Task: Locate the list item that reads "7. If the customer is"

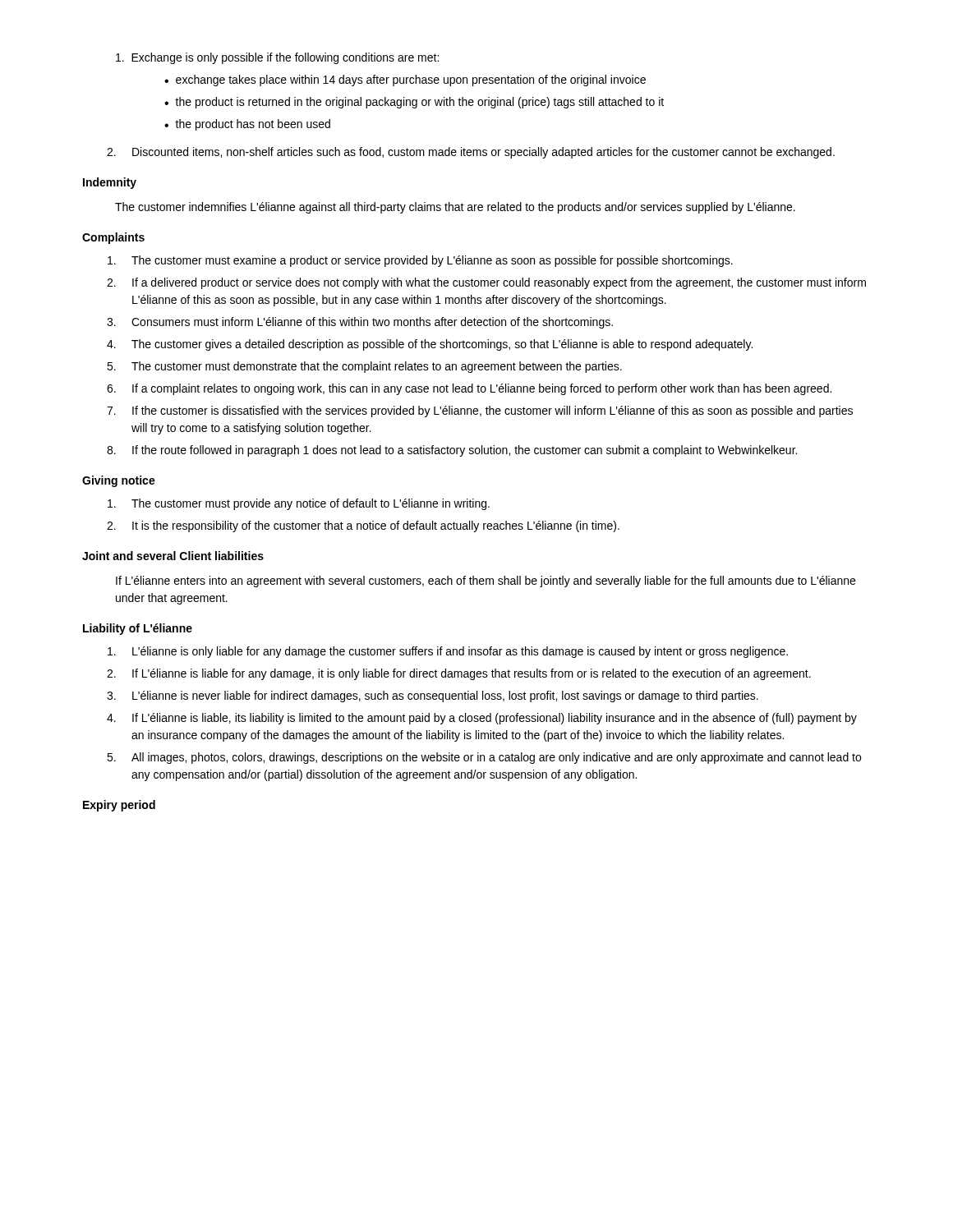Action: click(x=489, y=420)
